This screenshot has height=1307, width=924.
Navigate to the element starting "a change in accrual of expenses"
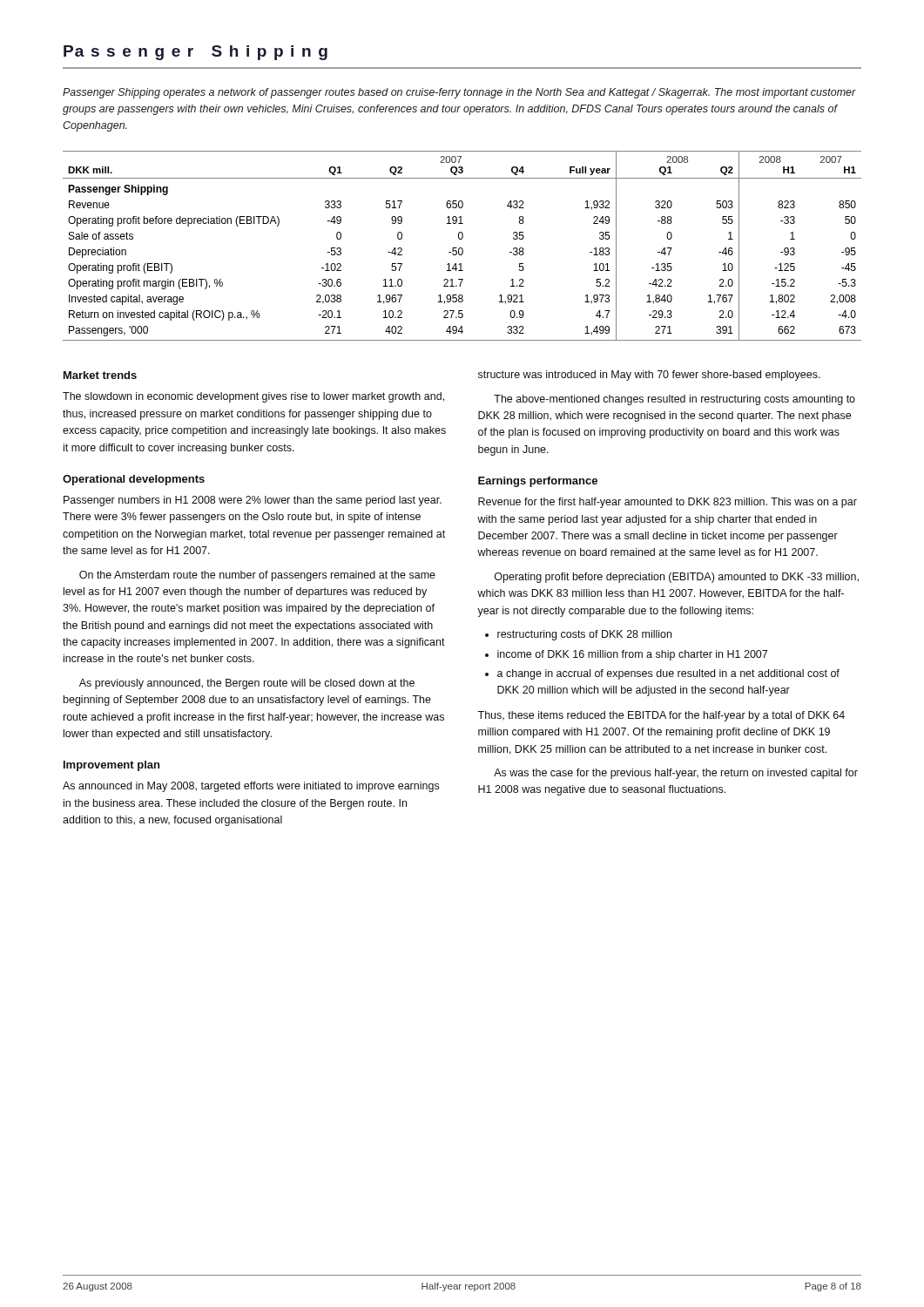669,682
